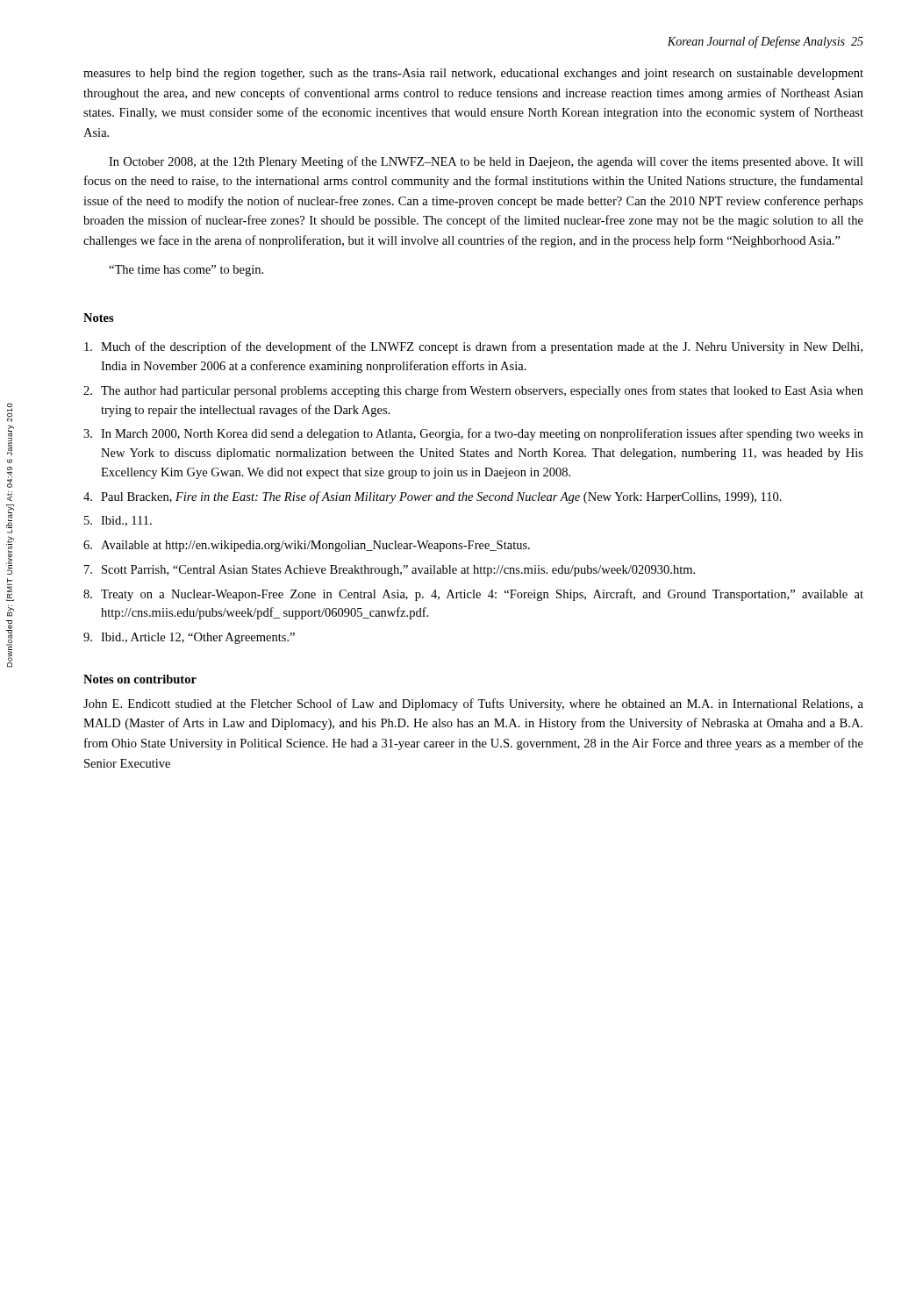The height and width of the screenshot is (1316, 923).
Task: Navigate to the text starting "4. Paul Bracken, Fire in the"
Action: (433, 497)
